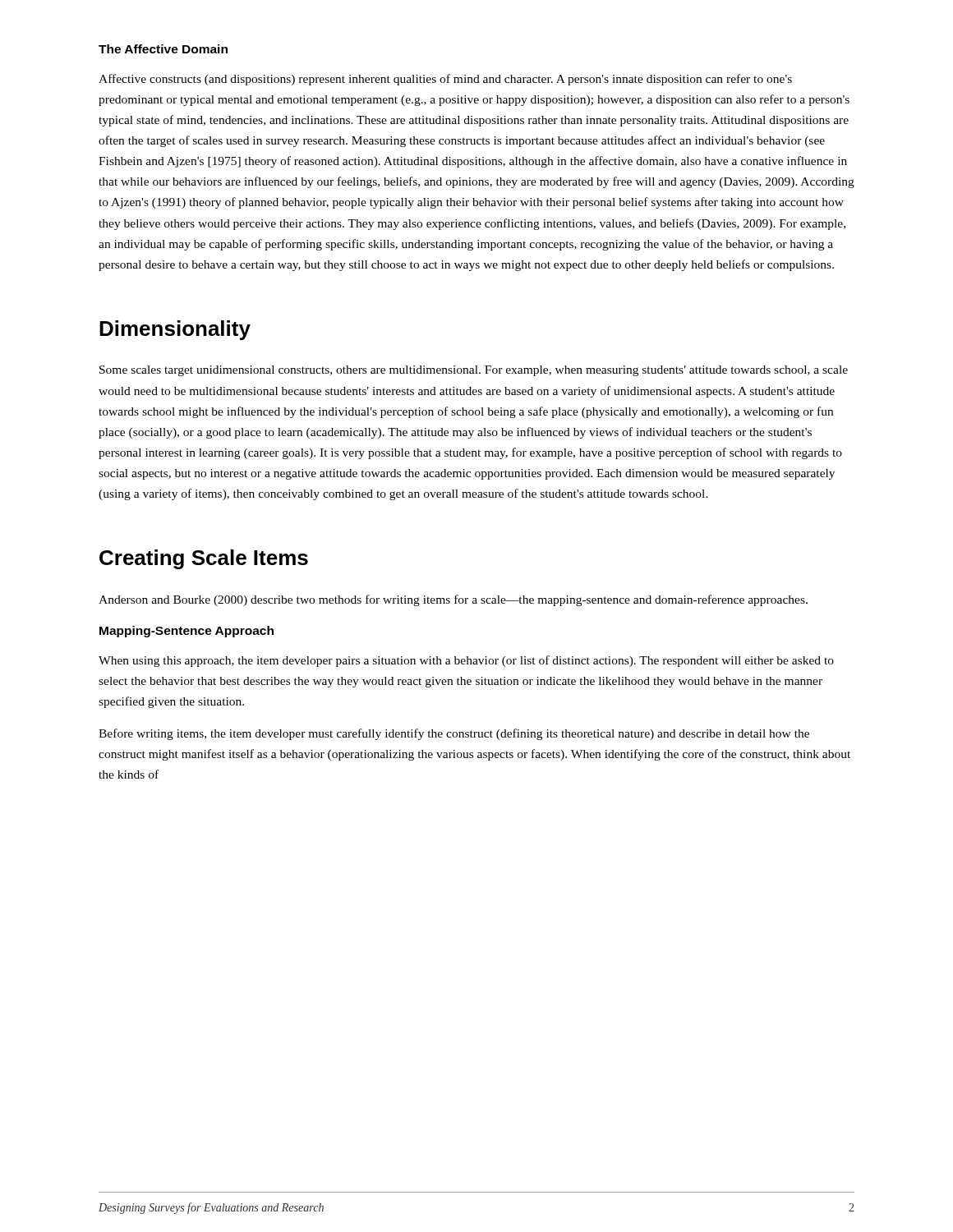Image resolution: width=953 pixels, height=1232 pixels.
Task: Locate the text block starting "Creating Scale Items"
Action: [x=204, y=558]
